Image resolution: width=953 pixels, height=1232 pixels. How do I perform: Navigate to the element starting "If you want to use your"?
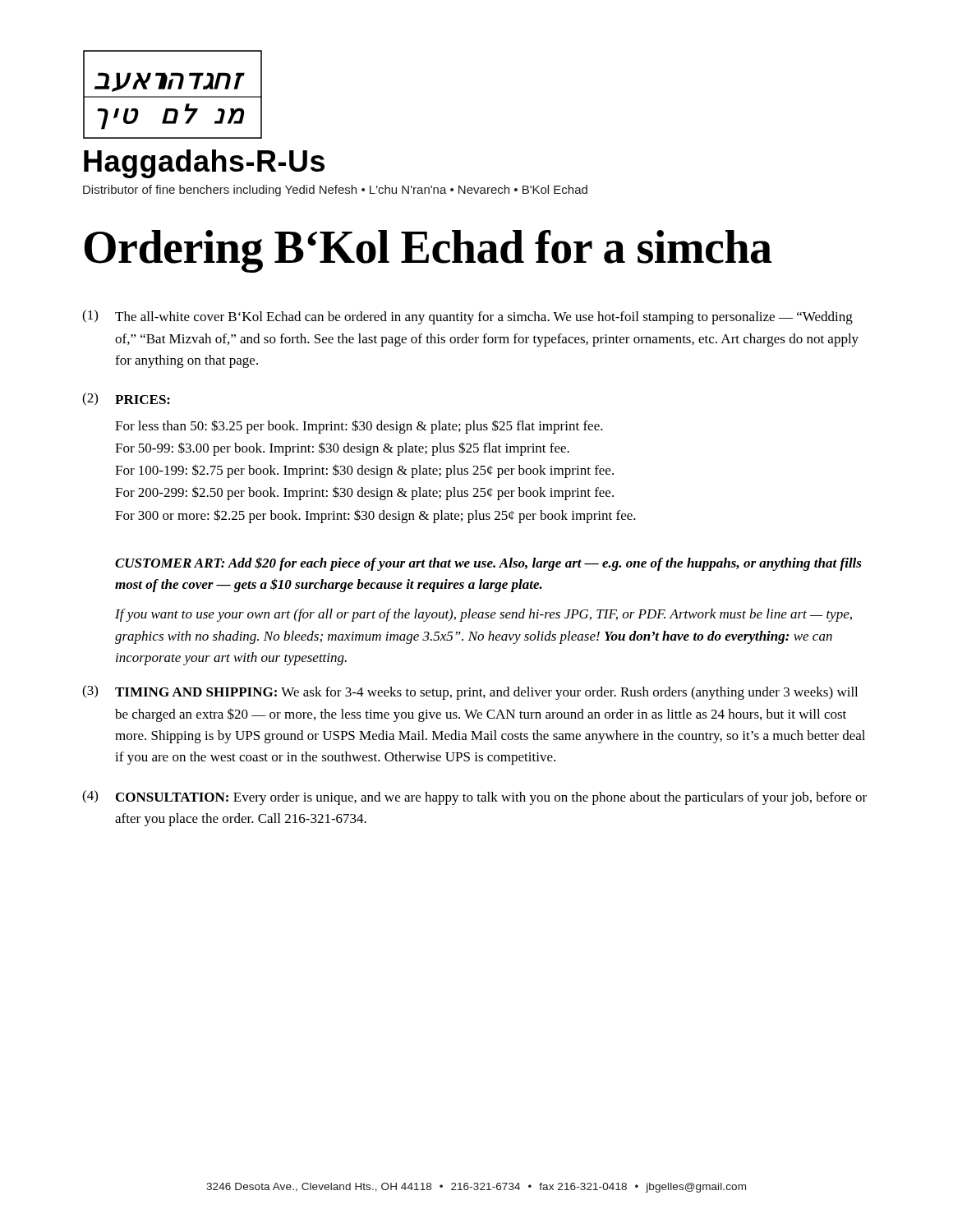[x=484, y=636]
